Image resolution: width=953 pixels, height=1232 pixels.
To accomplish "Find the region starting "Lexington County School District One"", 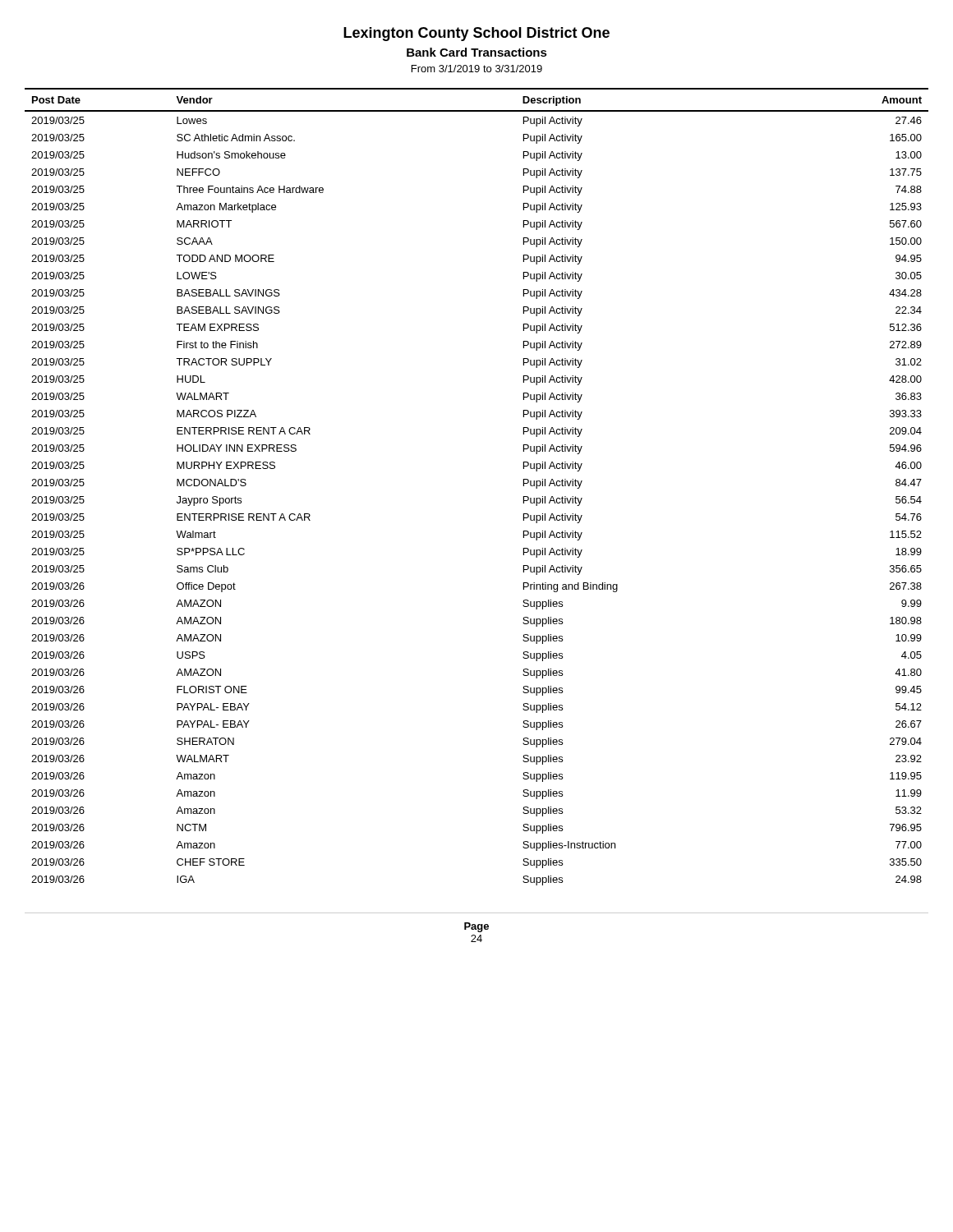I will (476, 33).
